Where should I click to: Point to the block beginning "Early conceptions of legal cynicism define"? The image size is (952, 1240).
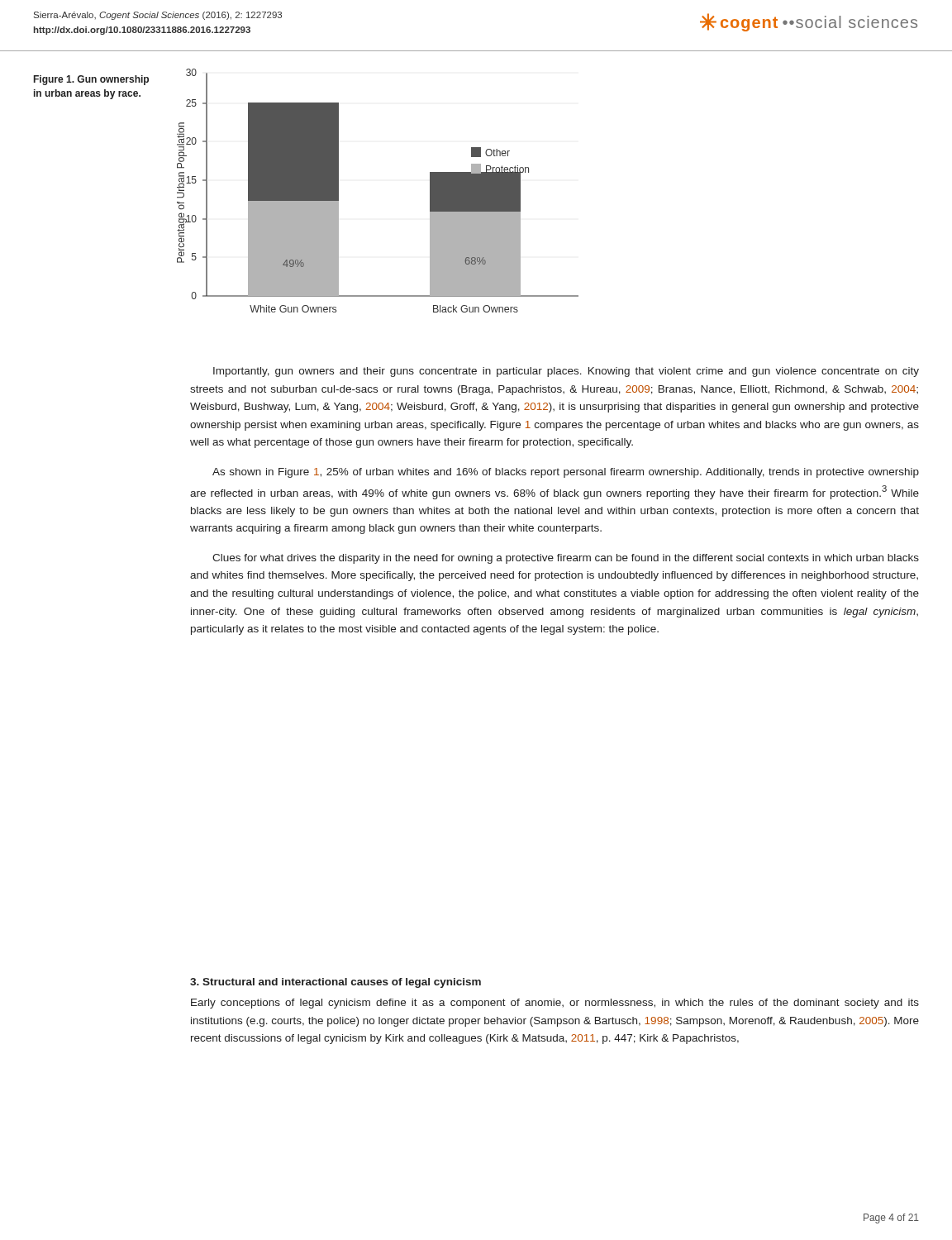[x=555, y=1020]
